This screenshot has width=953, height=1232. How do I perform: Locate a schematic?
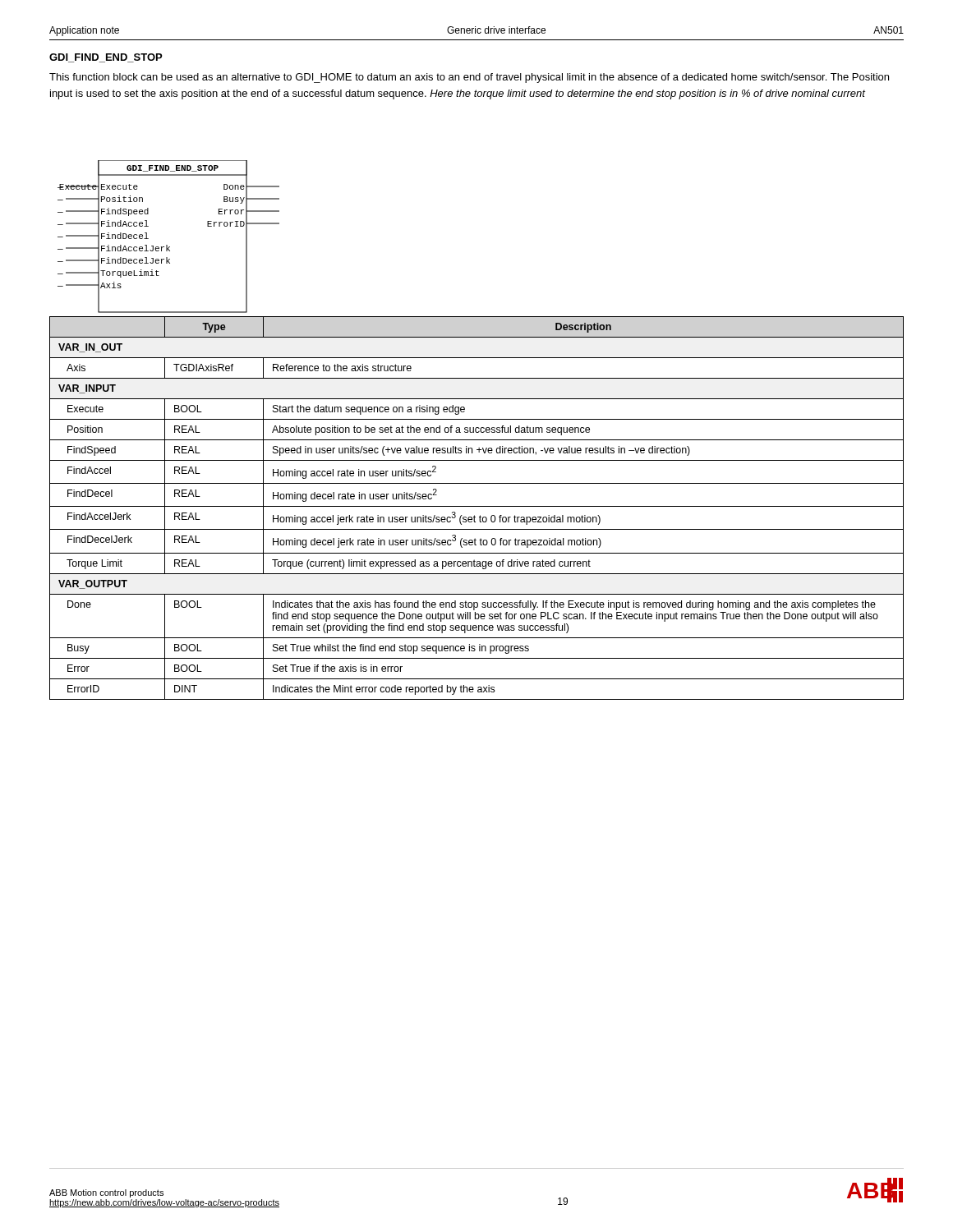point(181,239)
